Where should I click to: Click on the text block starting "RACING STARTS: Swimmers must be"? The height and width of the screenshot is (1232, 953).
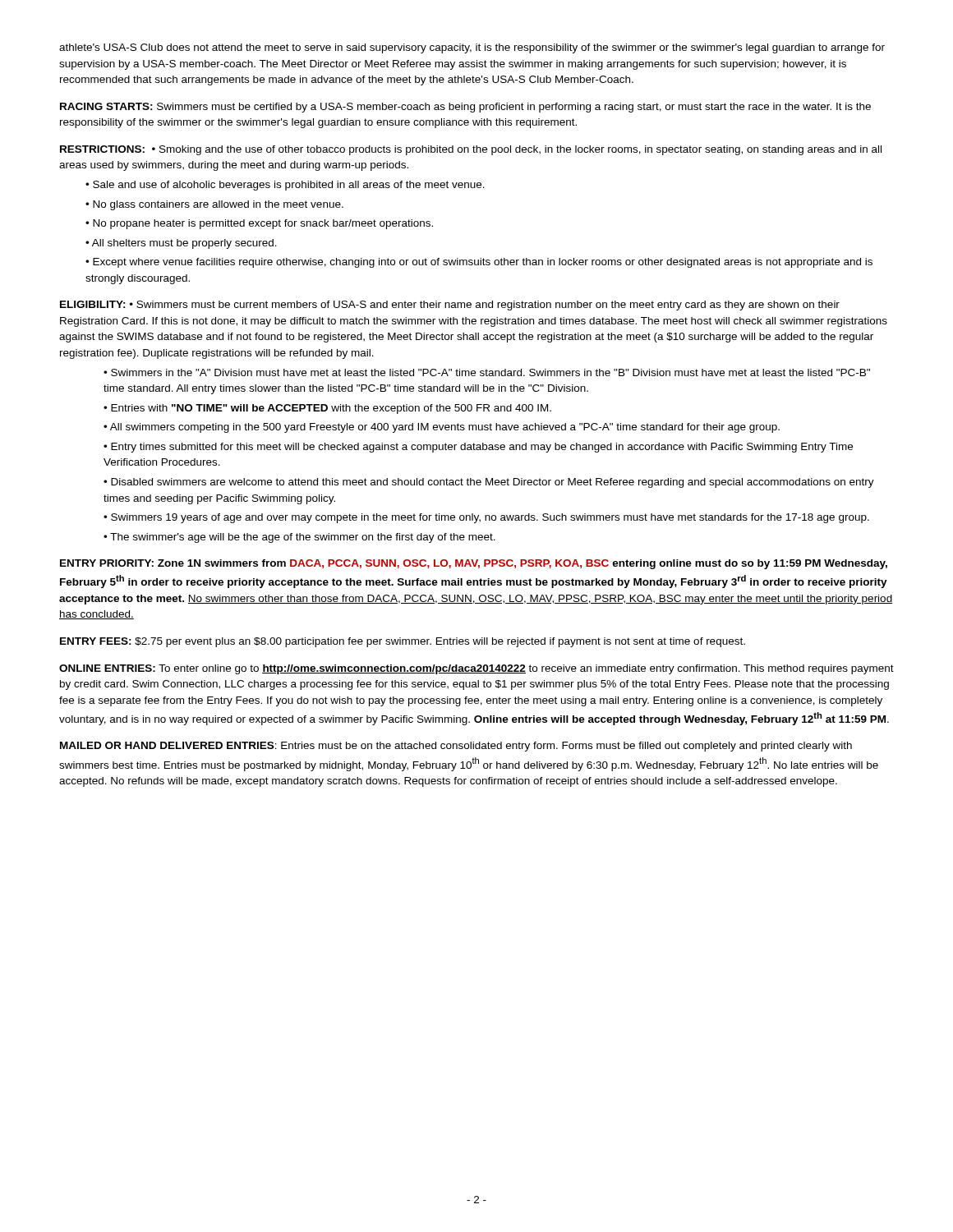(x=465, y=114)
